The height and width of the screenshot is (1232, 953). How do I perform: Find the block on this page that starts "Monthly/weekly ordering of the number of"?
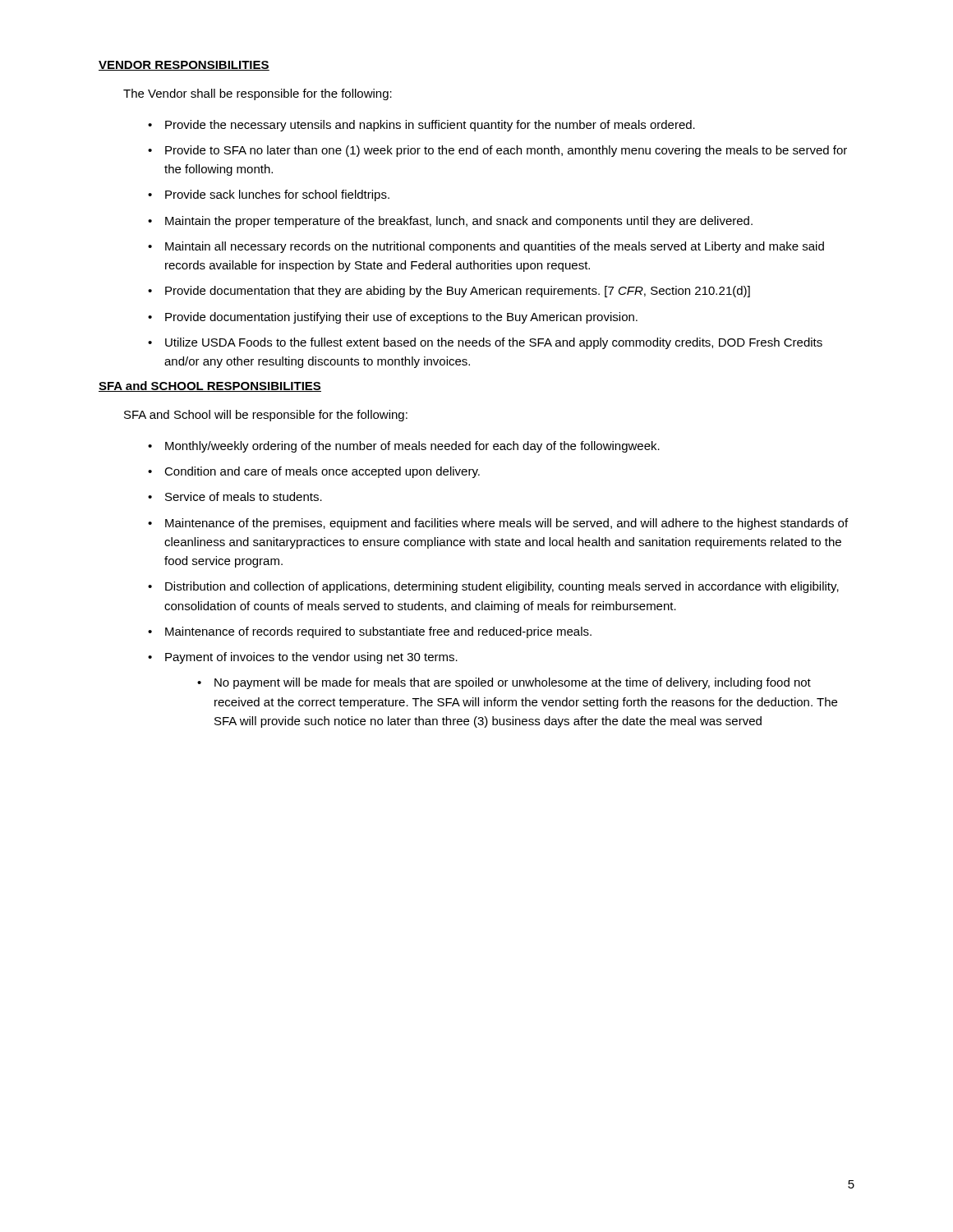pyautogui.click(x=412, y=445)
